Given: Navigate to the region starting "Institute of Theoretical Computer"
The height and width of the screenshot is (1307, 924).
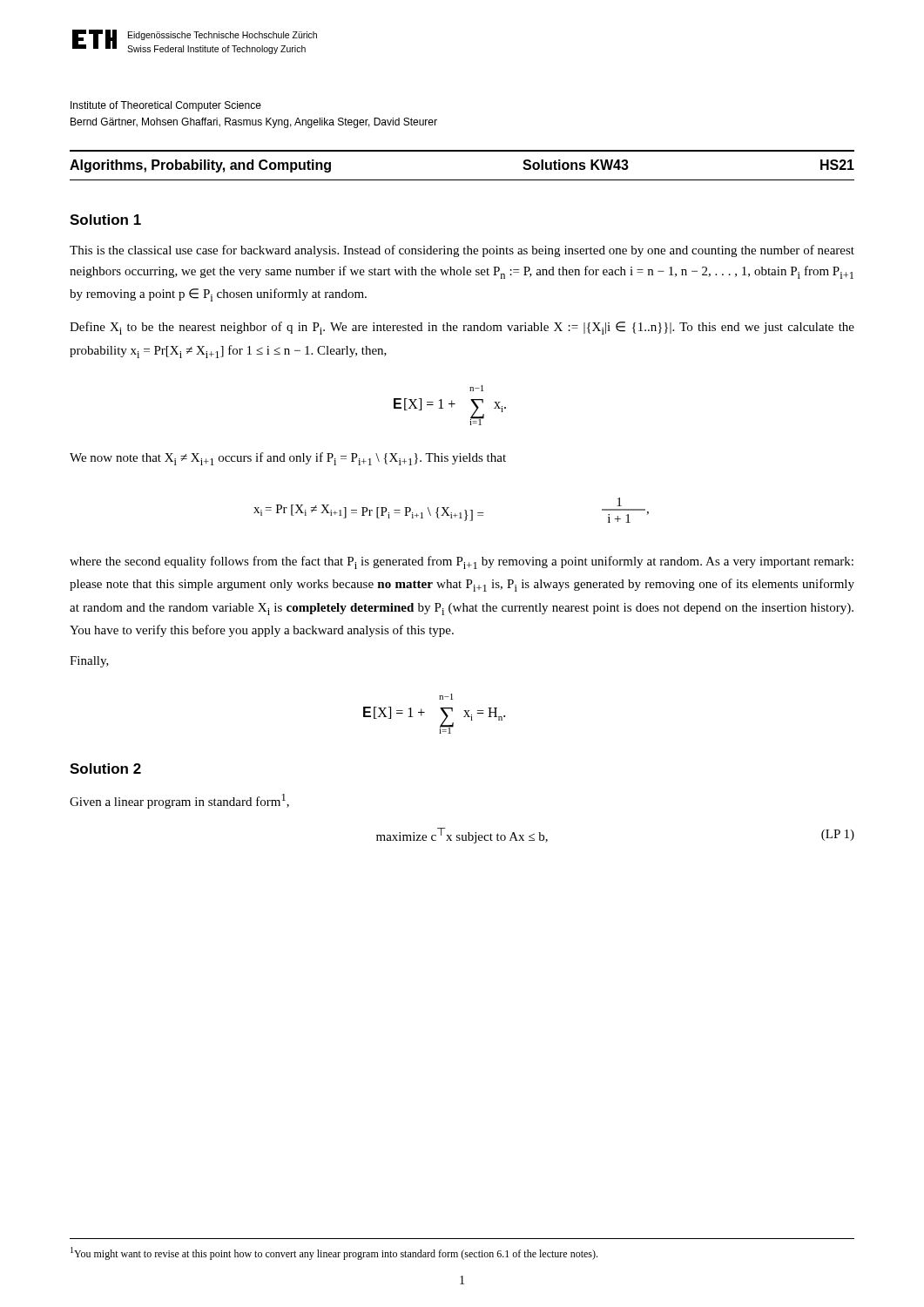Looking at the screenshot, I should (253, 114).
